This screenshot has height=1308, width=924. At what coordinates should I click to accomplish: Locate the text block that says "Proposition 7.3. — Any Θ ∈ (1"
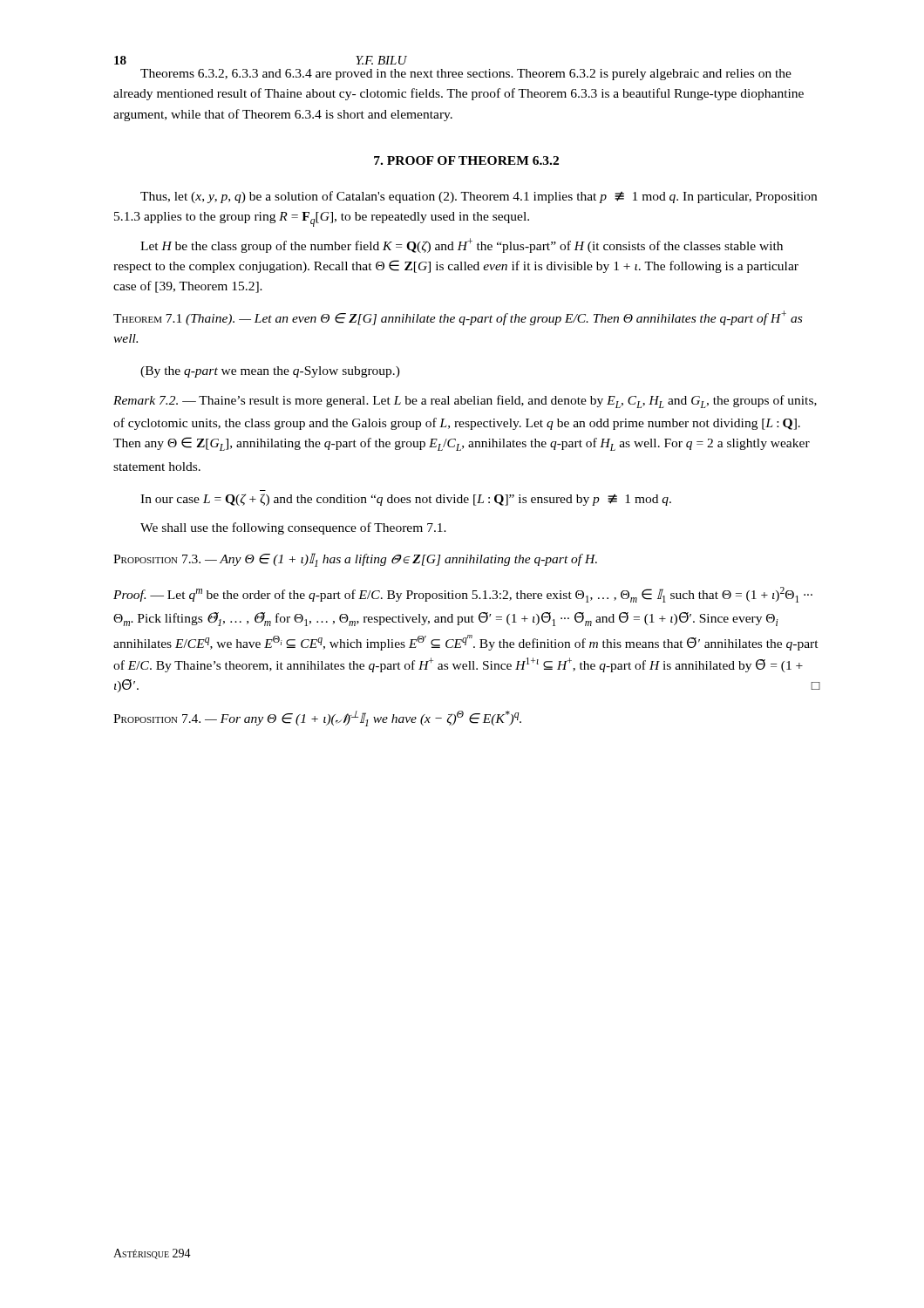tap(356, 560)
